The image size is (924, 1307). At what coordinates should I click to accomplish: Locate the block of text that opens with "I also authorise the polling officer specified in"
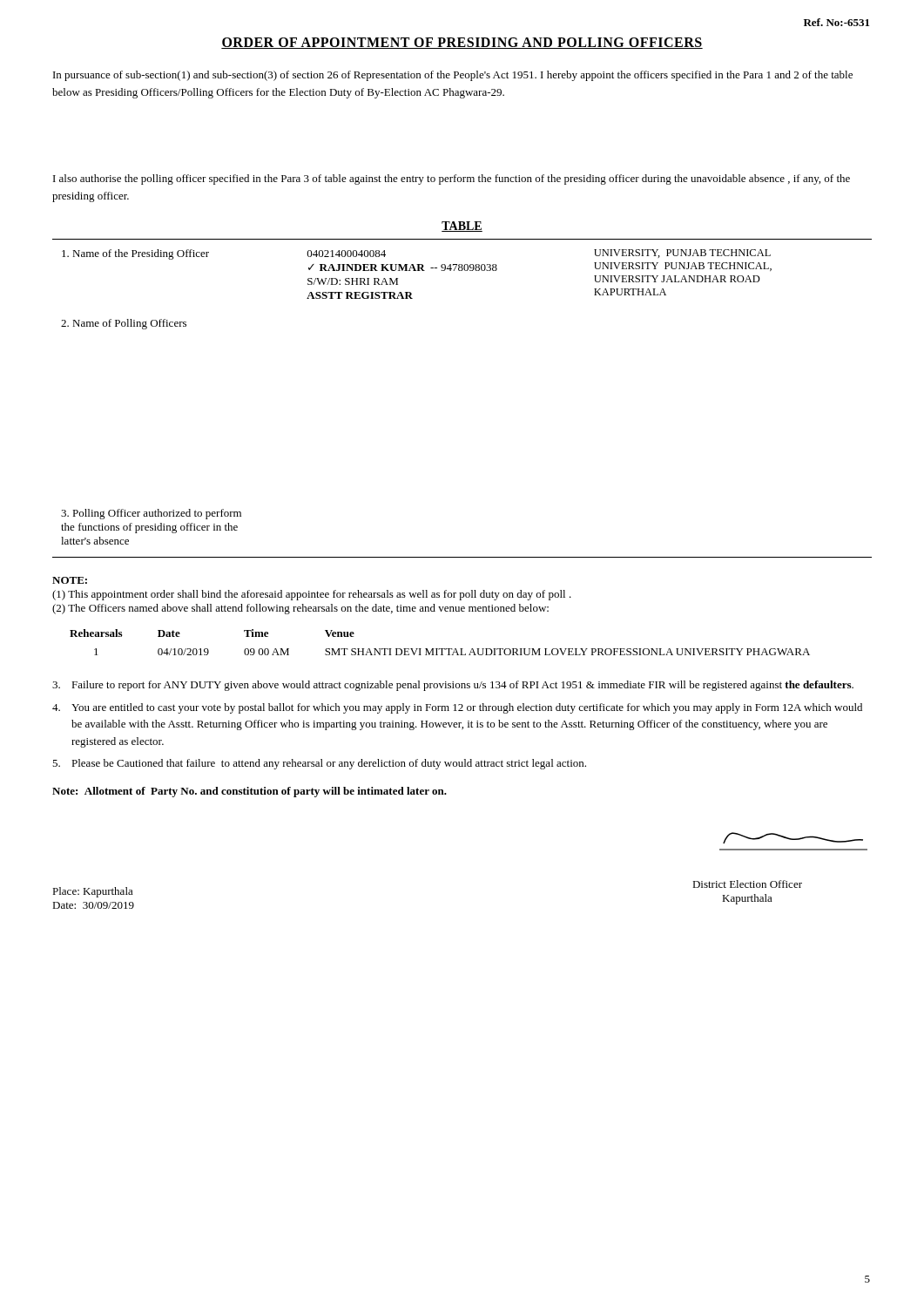click(x=451, y=187)
